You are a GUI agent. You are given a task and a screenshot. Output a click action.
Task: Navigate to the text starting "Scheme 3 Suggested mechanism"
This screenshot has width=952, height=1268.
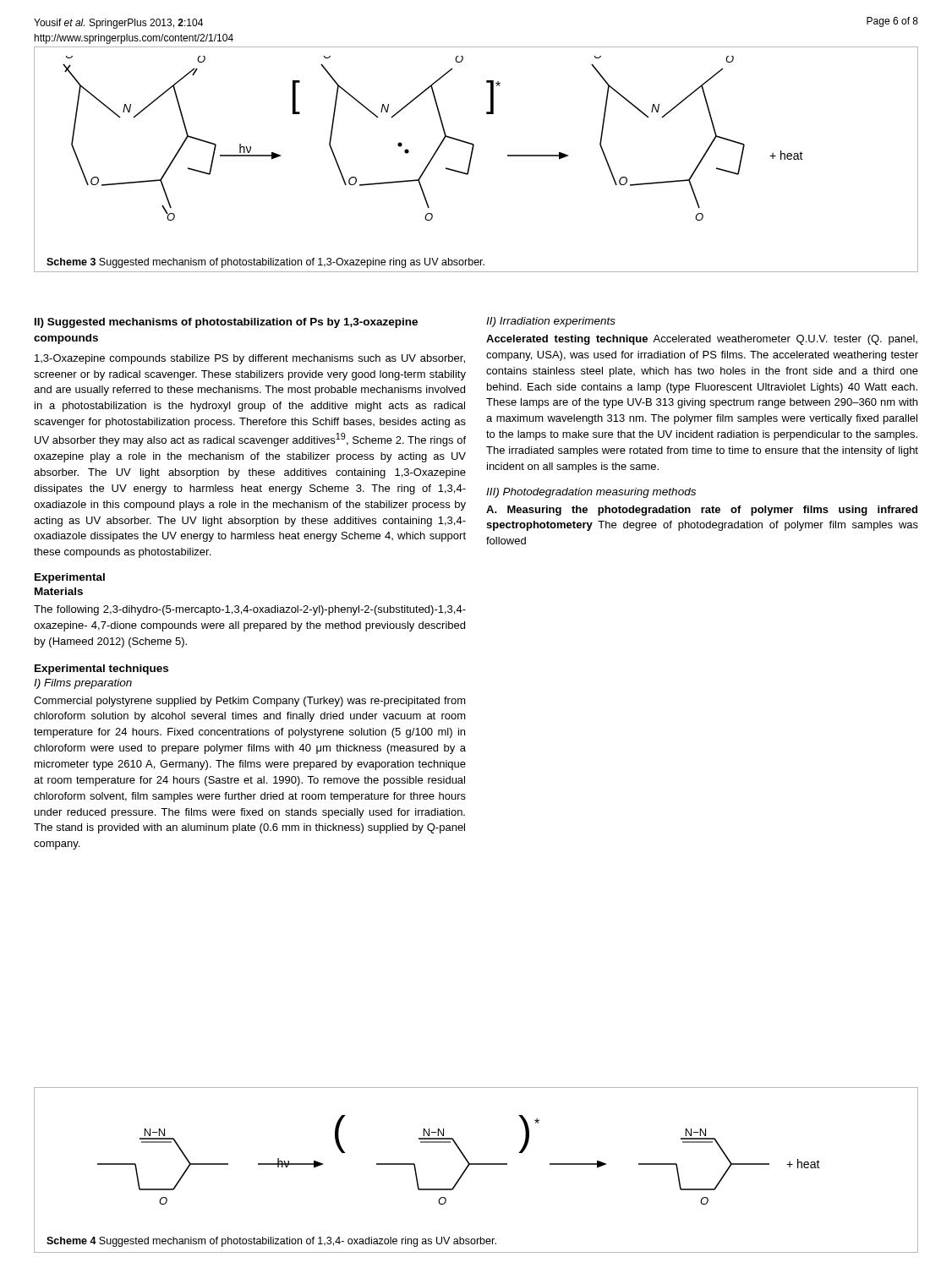[x=266, y=262]
